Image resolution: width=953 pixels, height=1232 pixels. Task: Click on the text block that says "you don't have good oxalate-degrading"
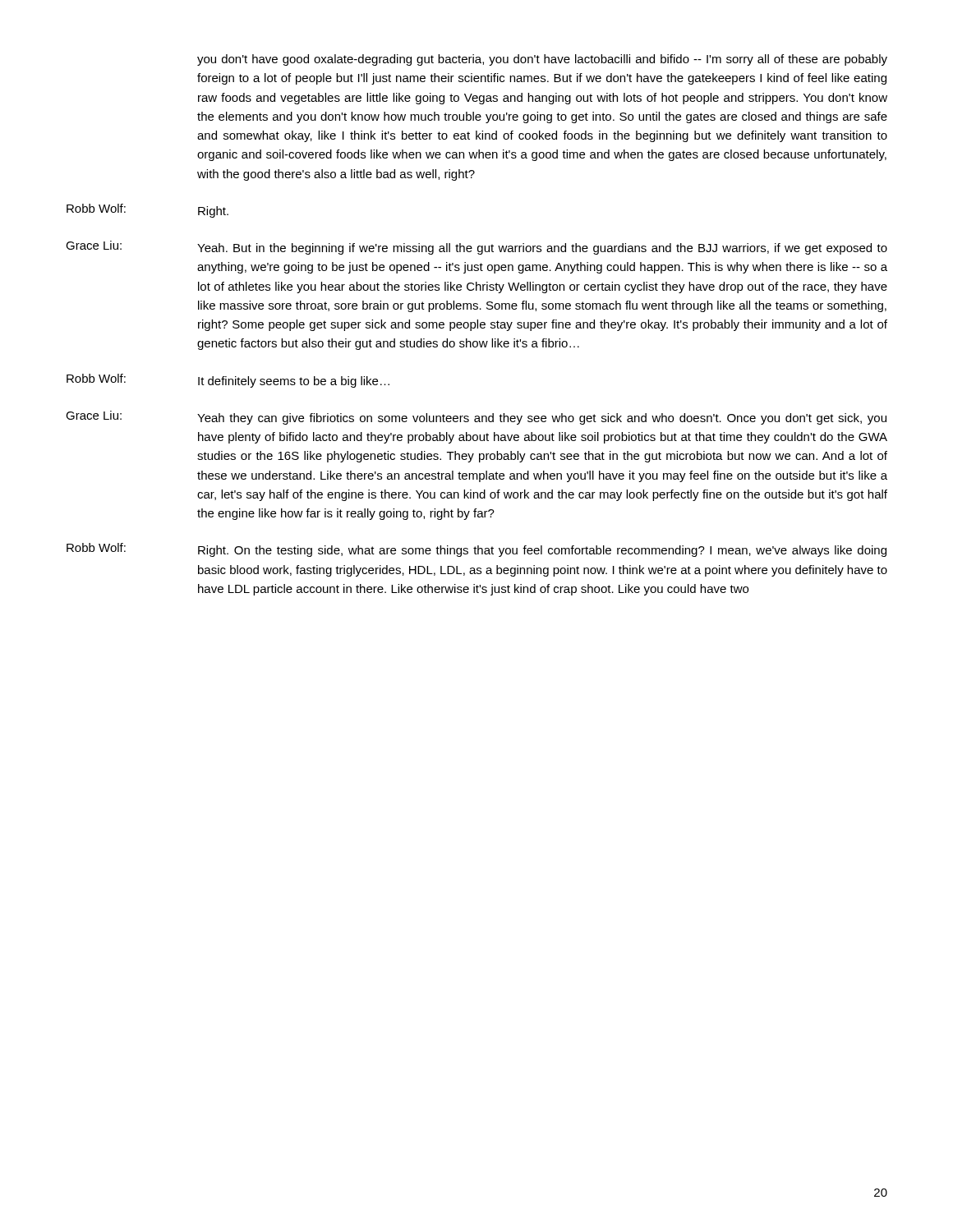(x=476, y=116)
